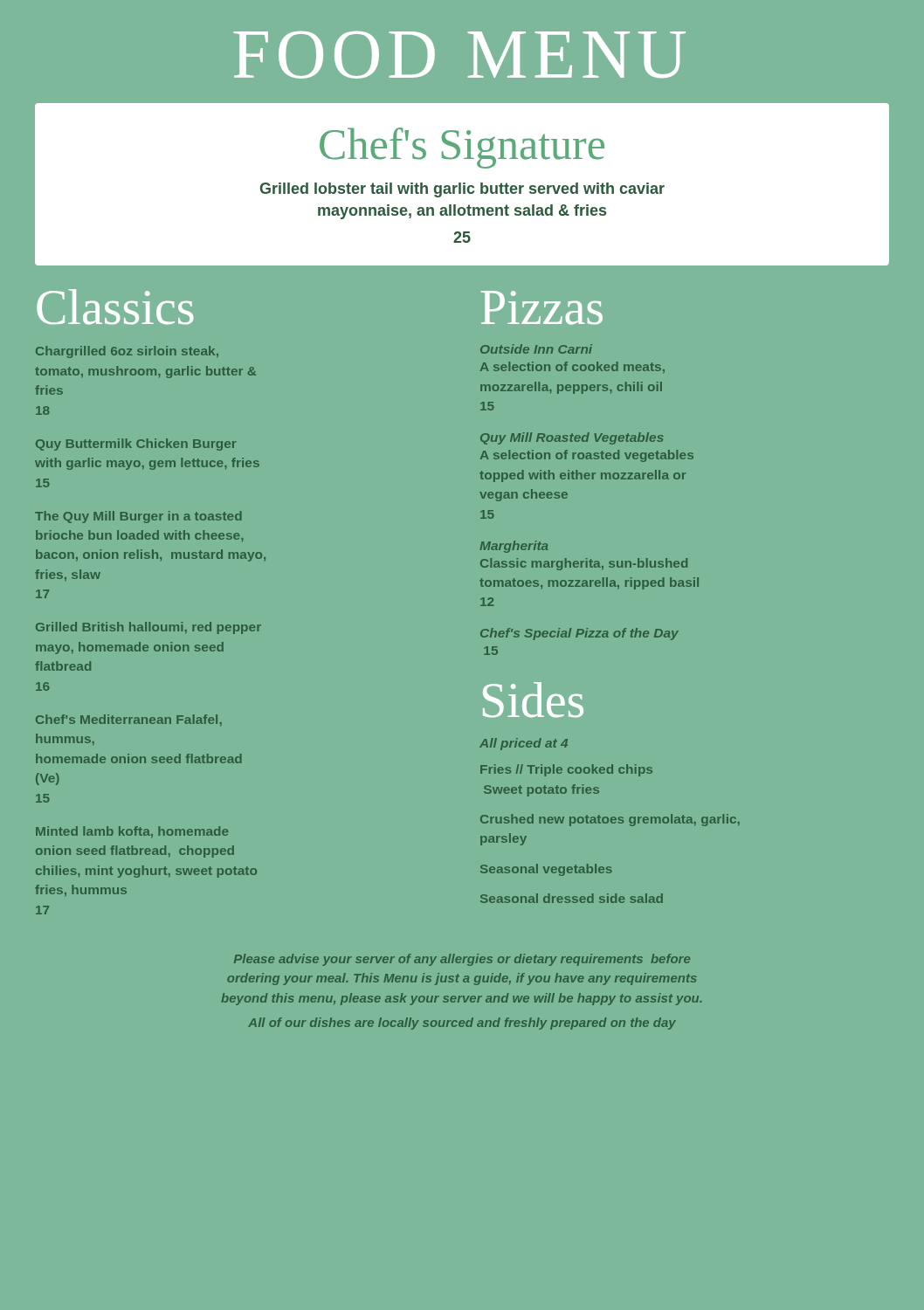Locate the region starting "FOOD MENU"
This screenshot has width=924, height=1310.
coord(462,54)
